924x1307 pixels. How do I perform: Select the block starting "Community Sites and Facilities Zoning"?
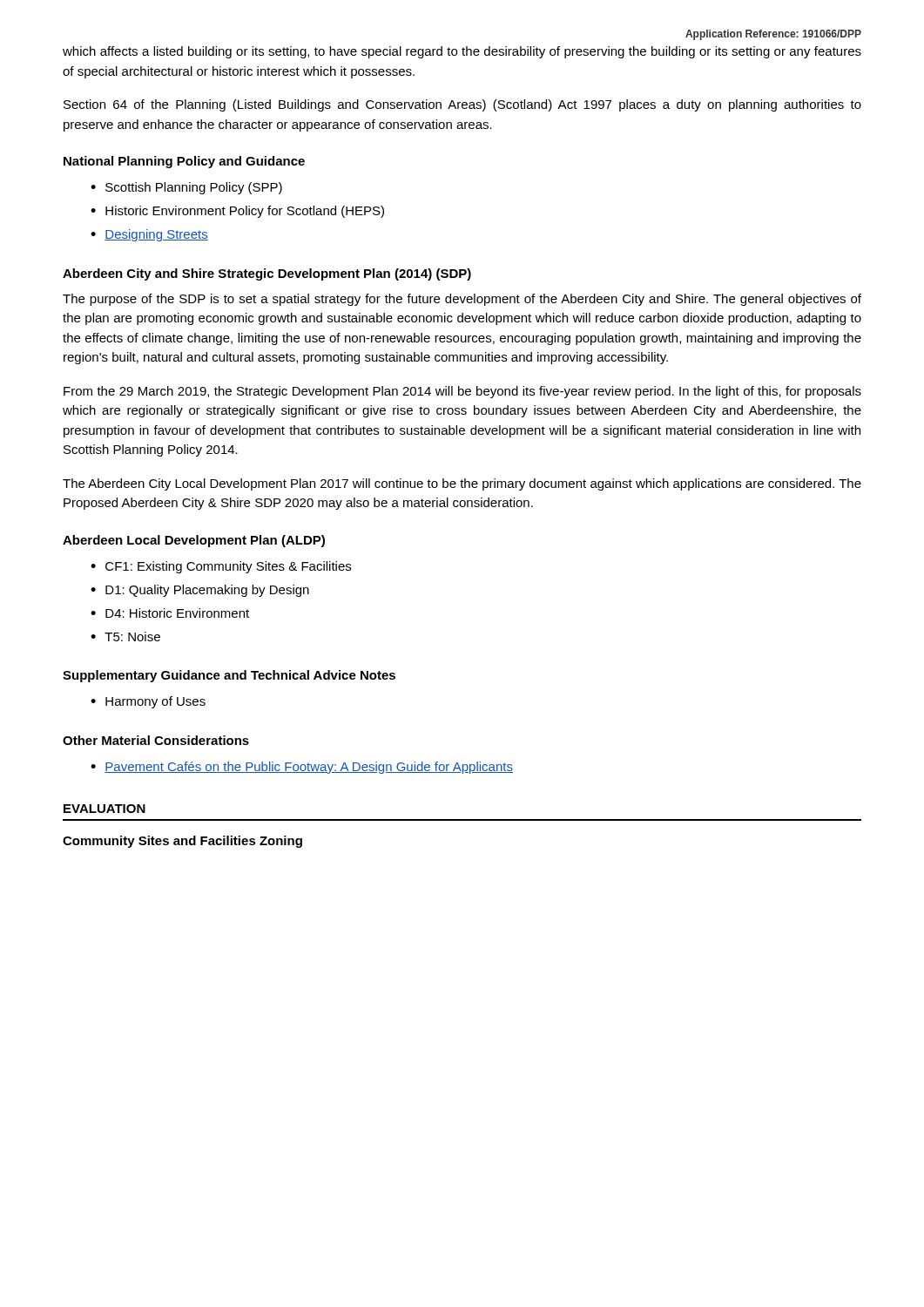pos(183,840)
